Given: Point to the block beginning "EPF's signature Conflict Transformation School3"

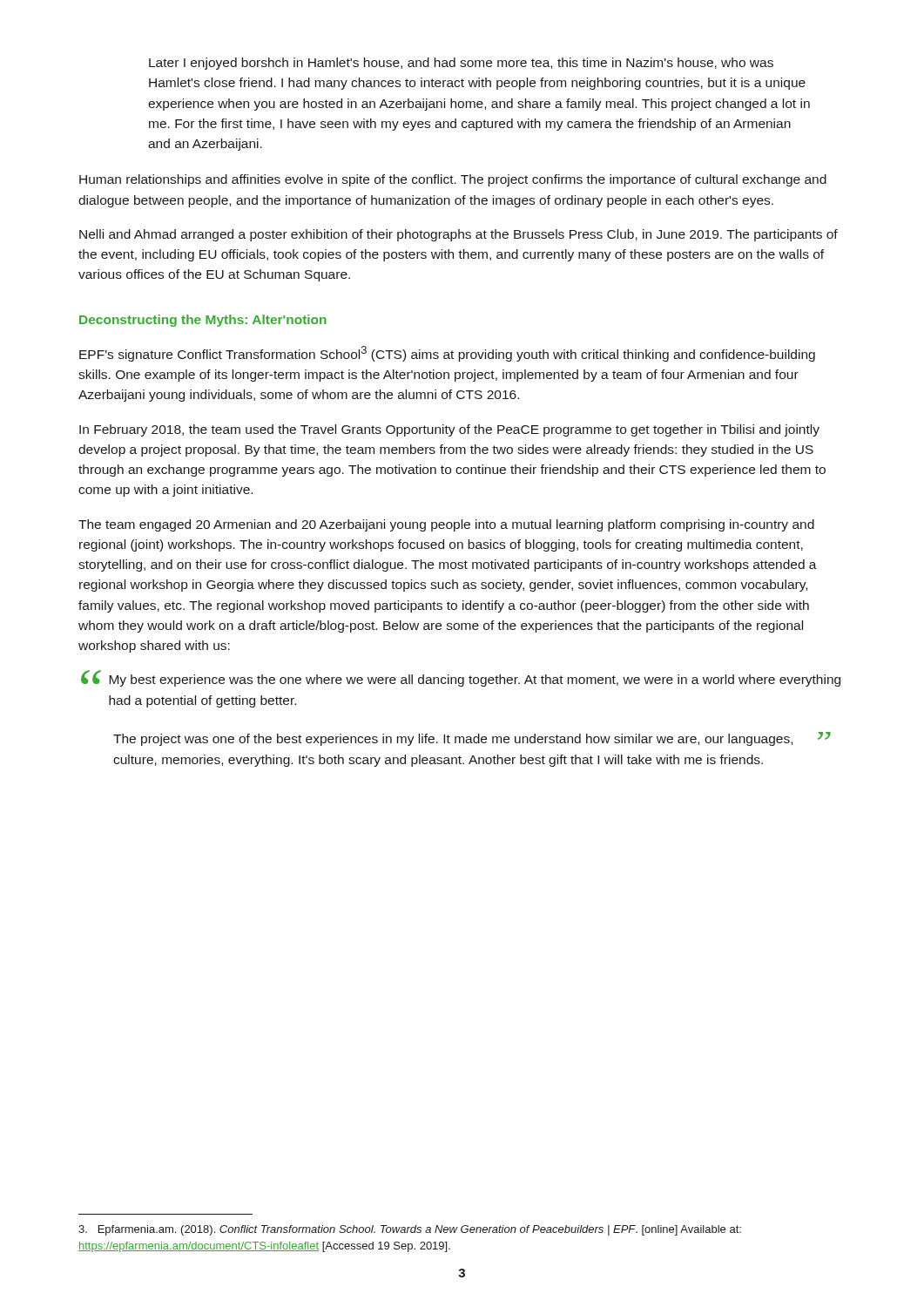Looking at the screenshot, I should coord(462,373).
